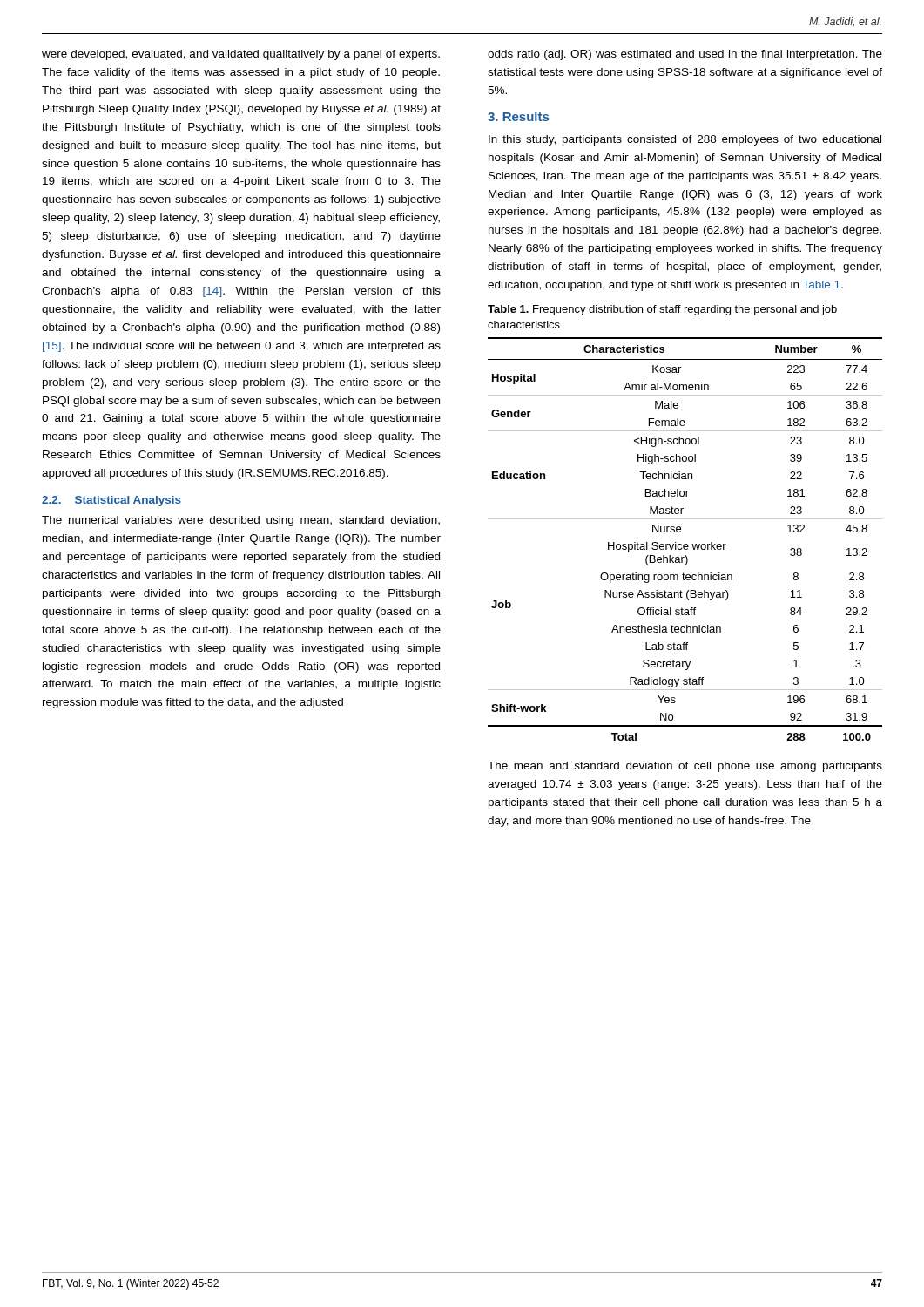Screen dimensions: 1307x924
Task: Locate the section header that reads "3. Results"
Action: tap(519, 116)
